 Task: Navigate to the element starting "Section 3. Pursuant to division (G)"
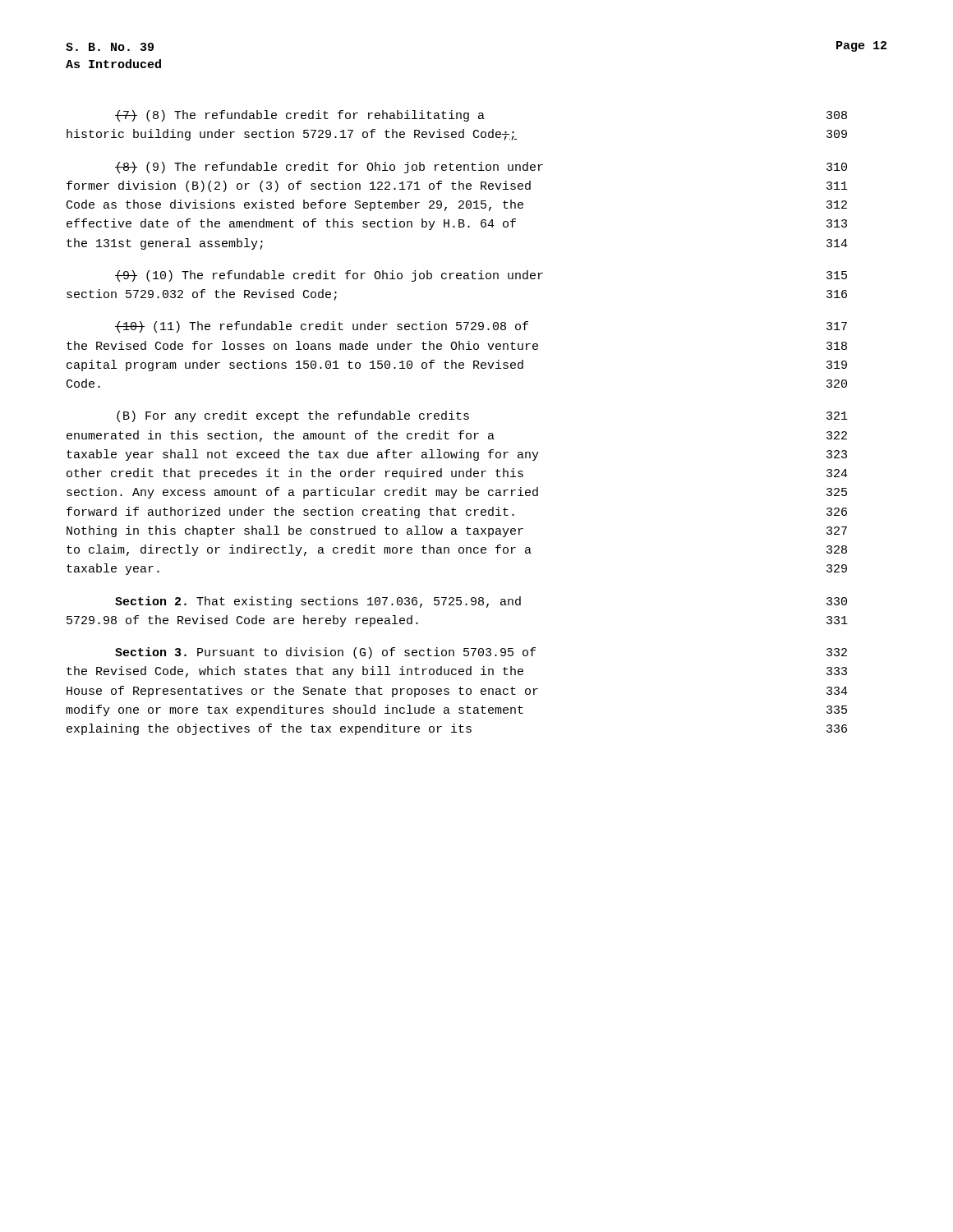pyautogui.click(x=460, y=692)
